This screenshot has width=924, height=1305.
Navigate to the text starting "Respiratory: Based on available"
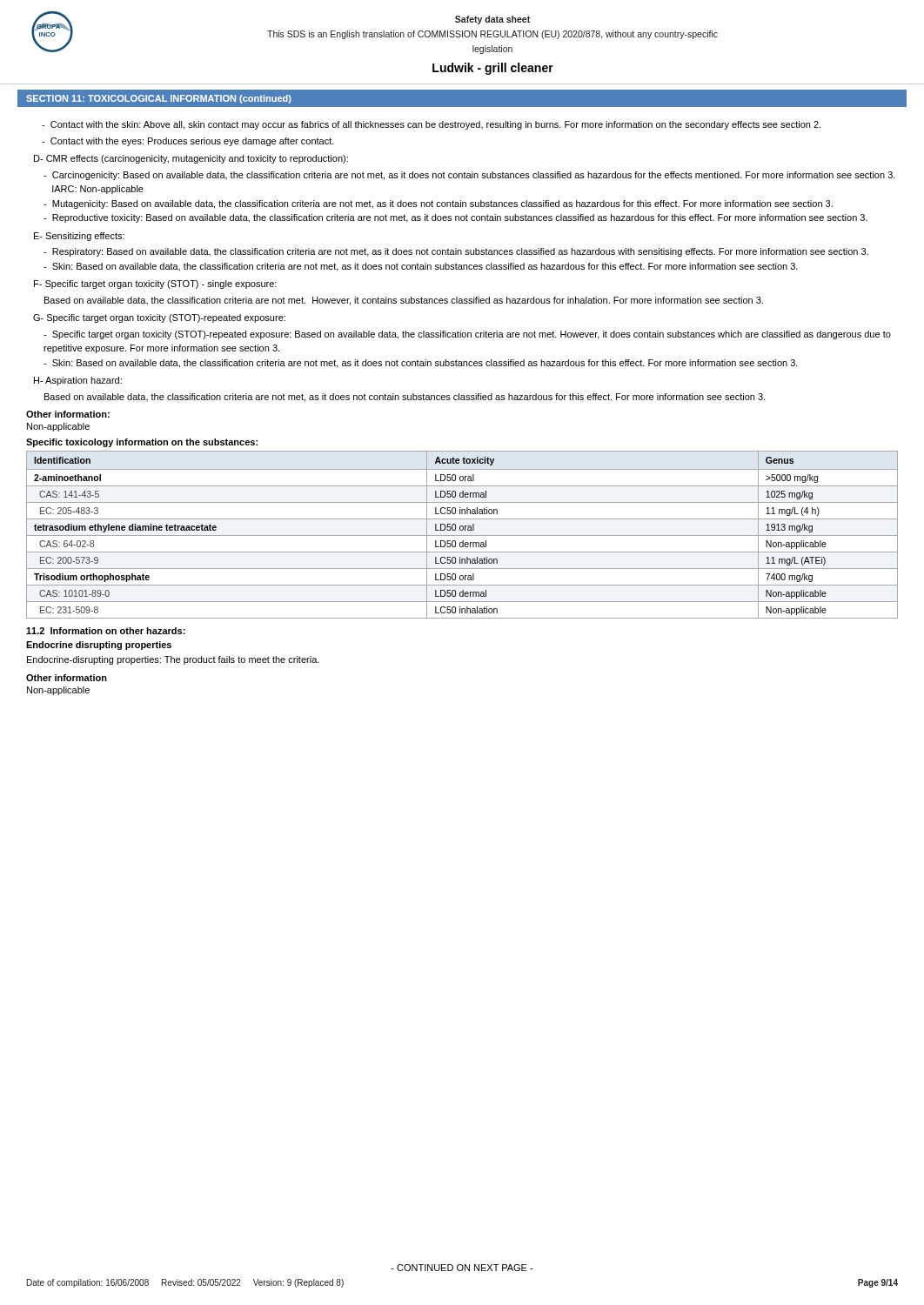(456, 259)
